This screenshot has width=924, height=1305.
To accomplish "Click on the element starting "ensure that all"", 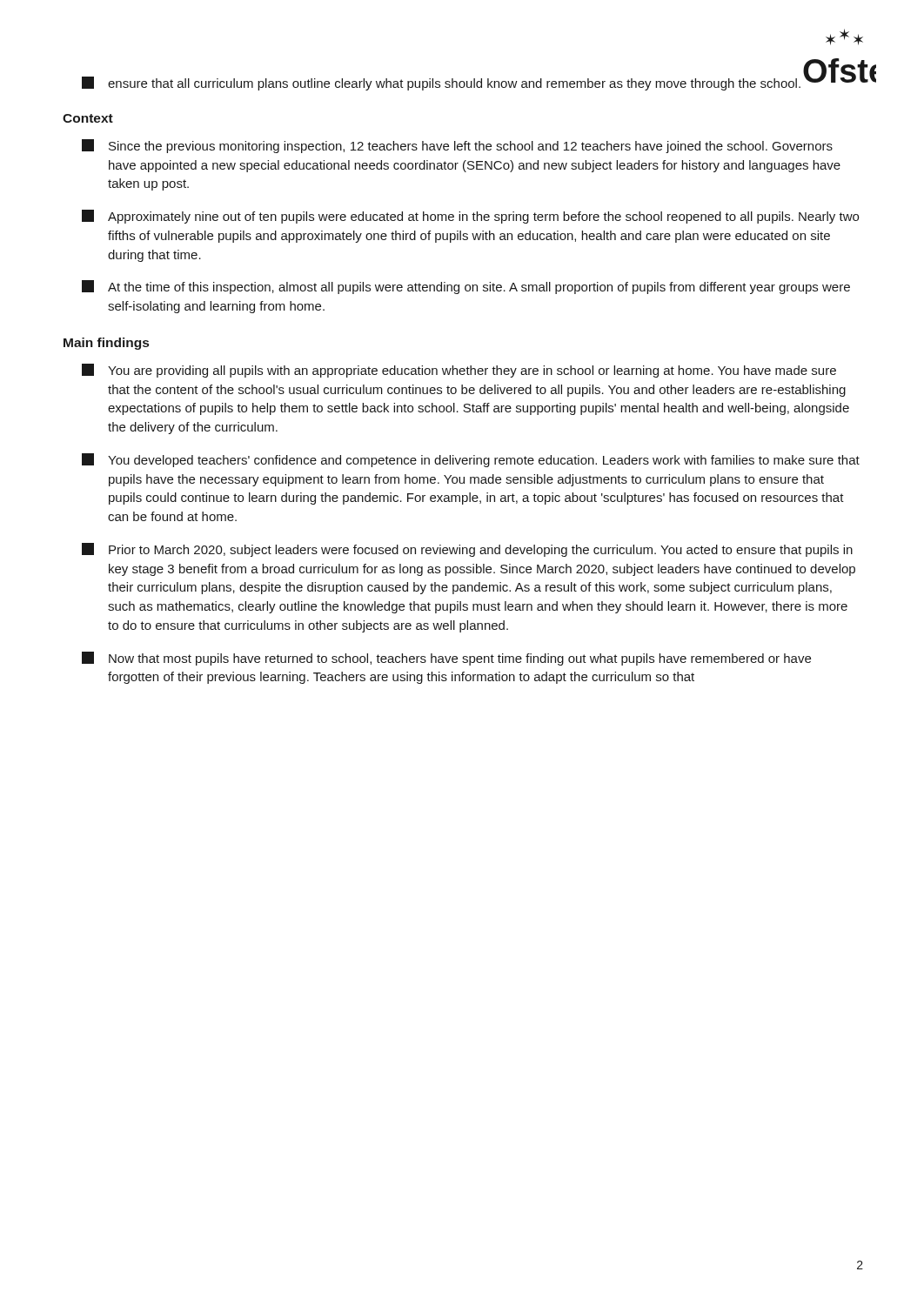I will pos(472,83).
